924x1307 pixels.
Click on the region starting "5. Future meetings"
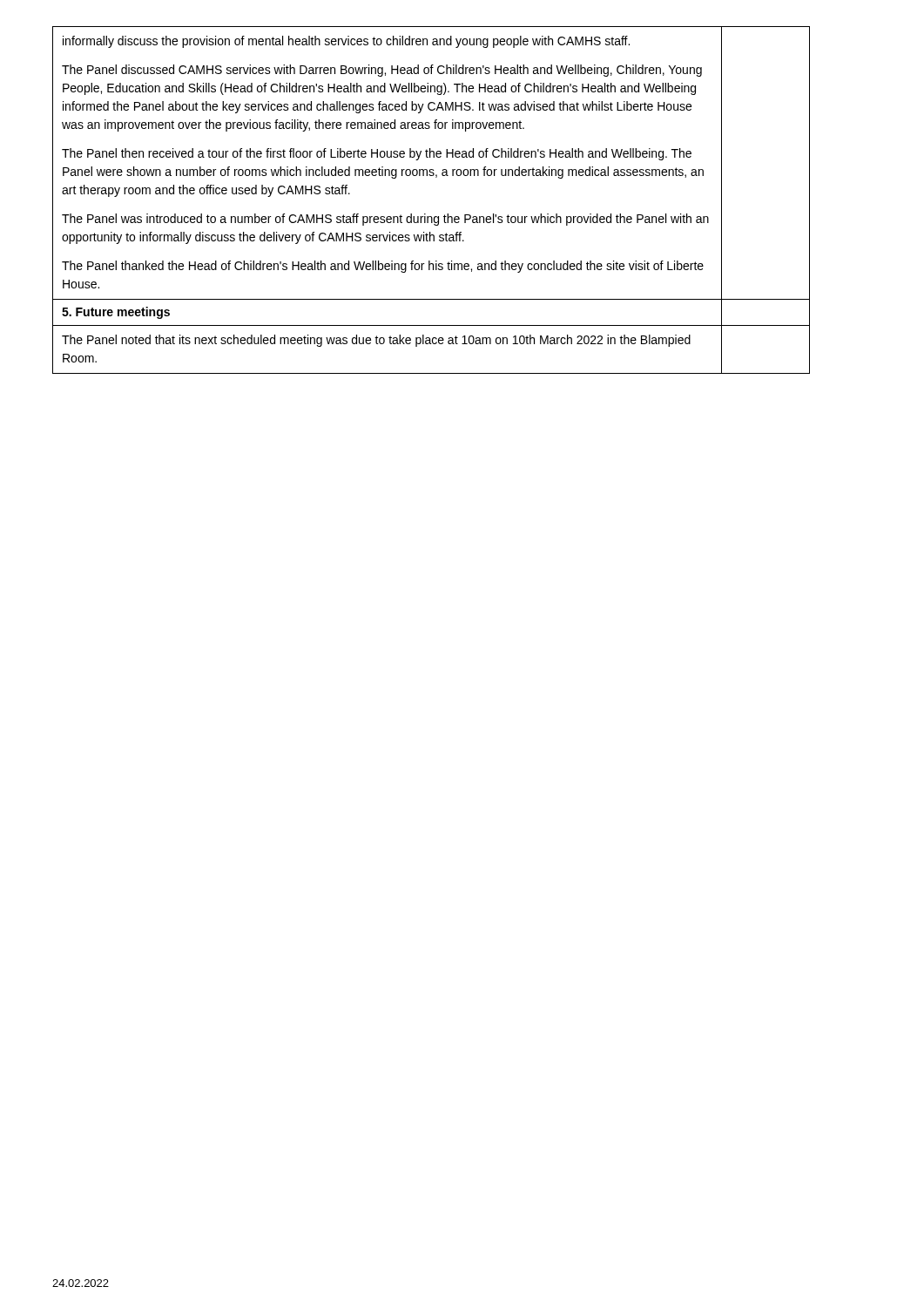[116, 312]
